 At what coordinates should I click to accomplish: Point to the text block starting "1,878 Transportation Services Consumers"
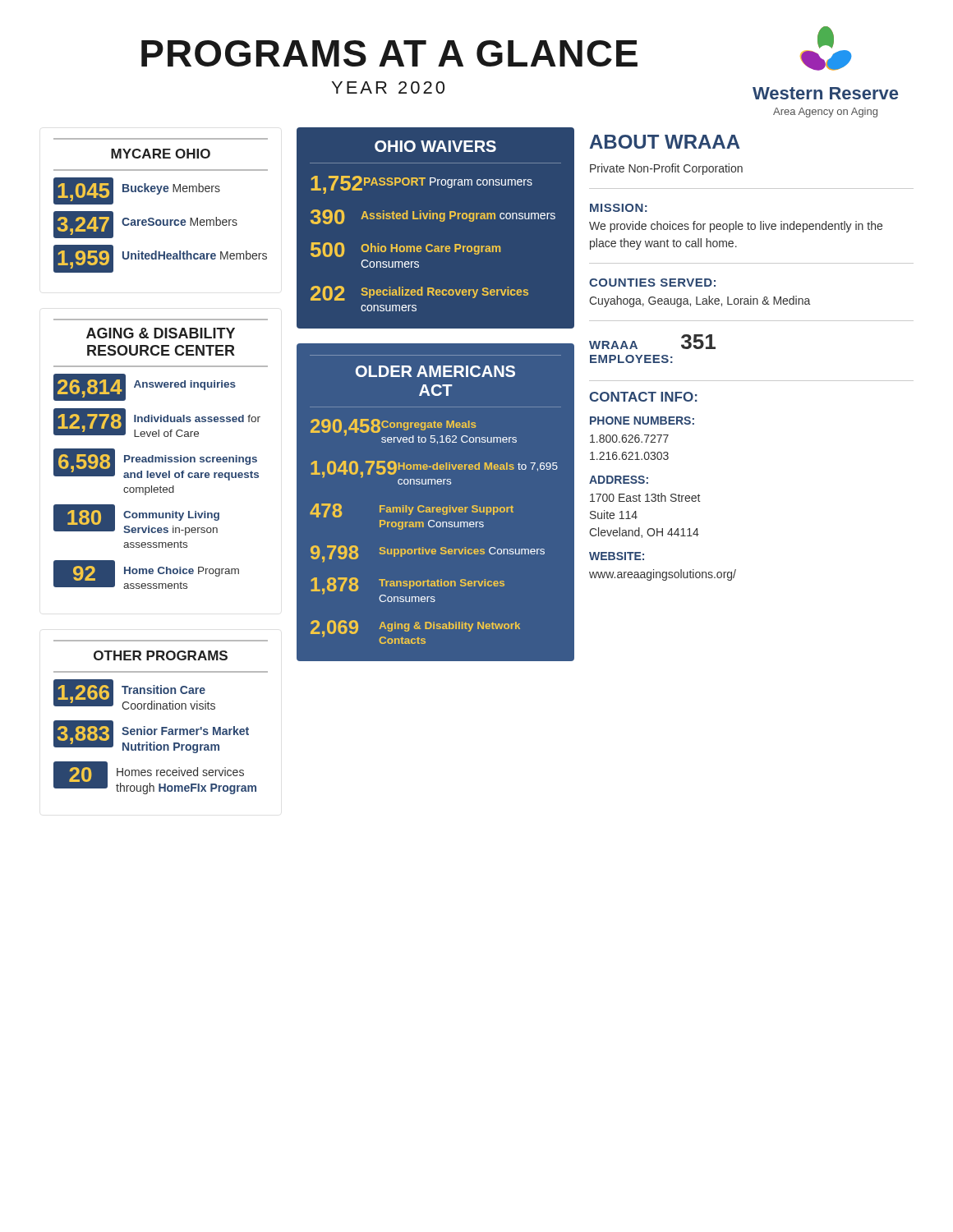click(435, 590)
